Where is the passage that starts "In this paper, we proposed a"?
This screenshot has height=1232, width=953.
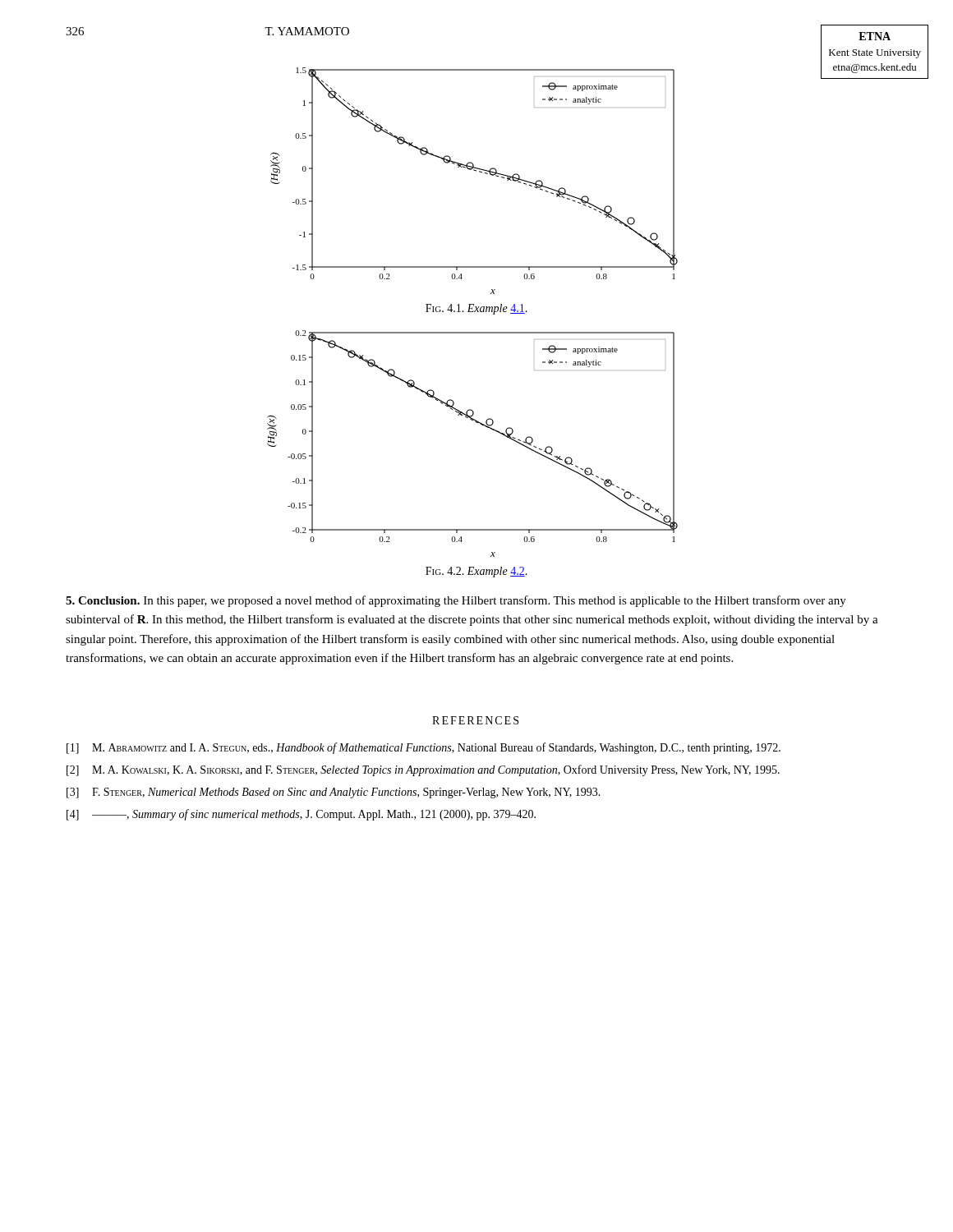472,629
